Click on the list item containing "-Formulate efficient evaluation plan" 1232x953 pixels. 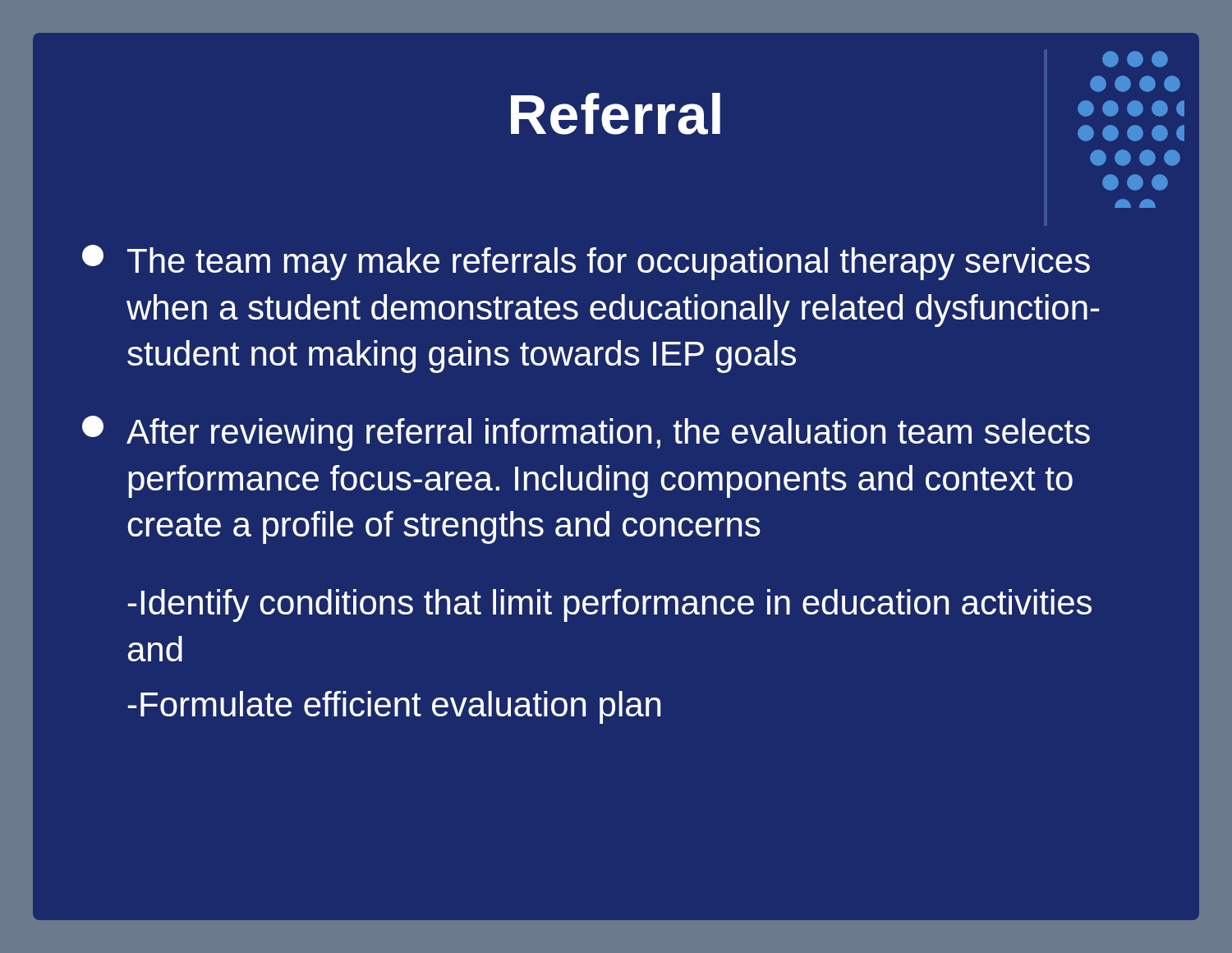tap(395, 704)
